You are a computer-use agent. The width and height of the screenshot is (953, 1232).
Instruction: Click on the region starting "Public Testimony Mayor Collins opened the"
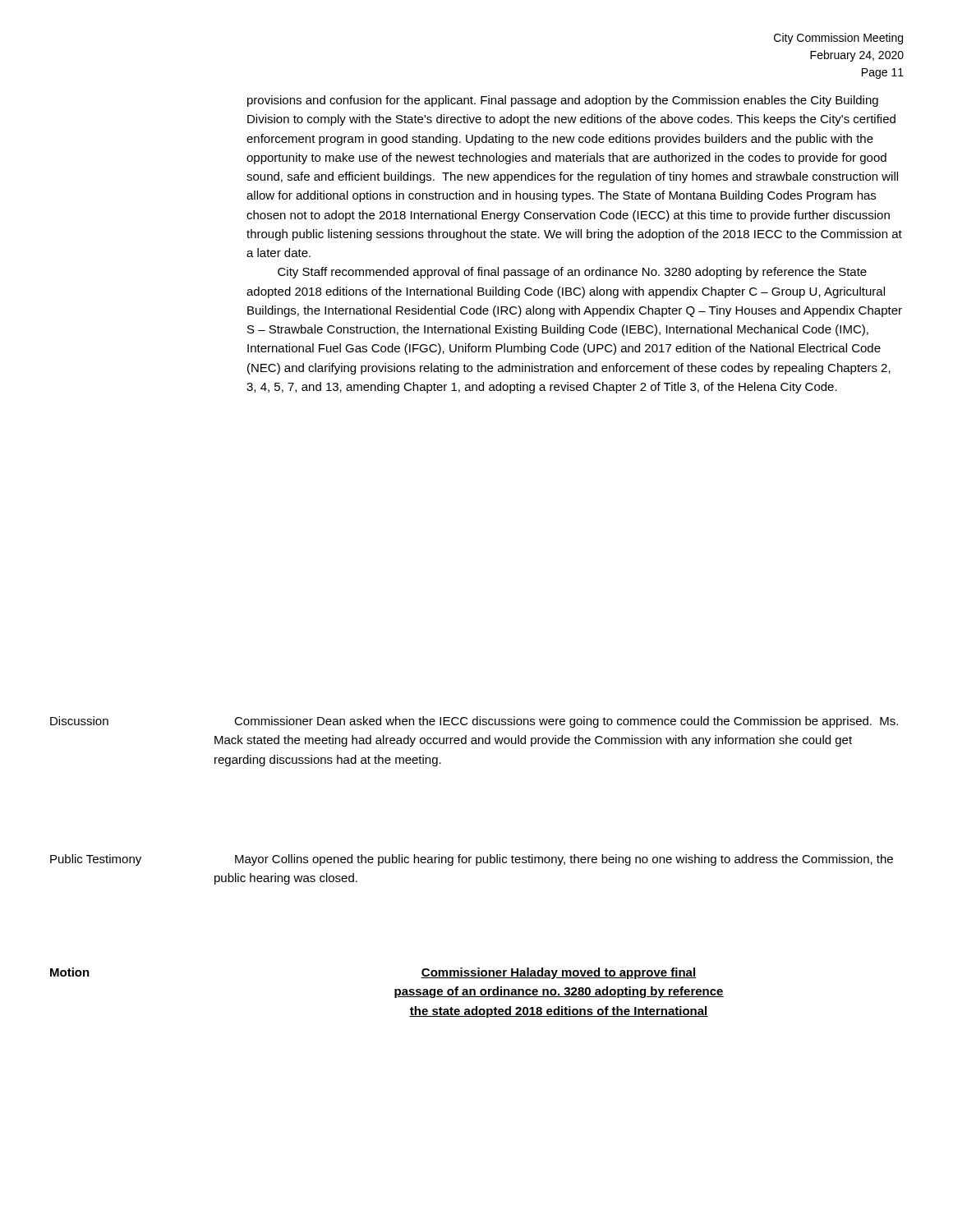point(476,868)
